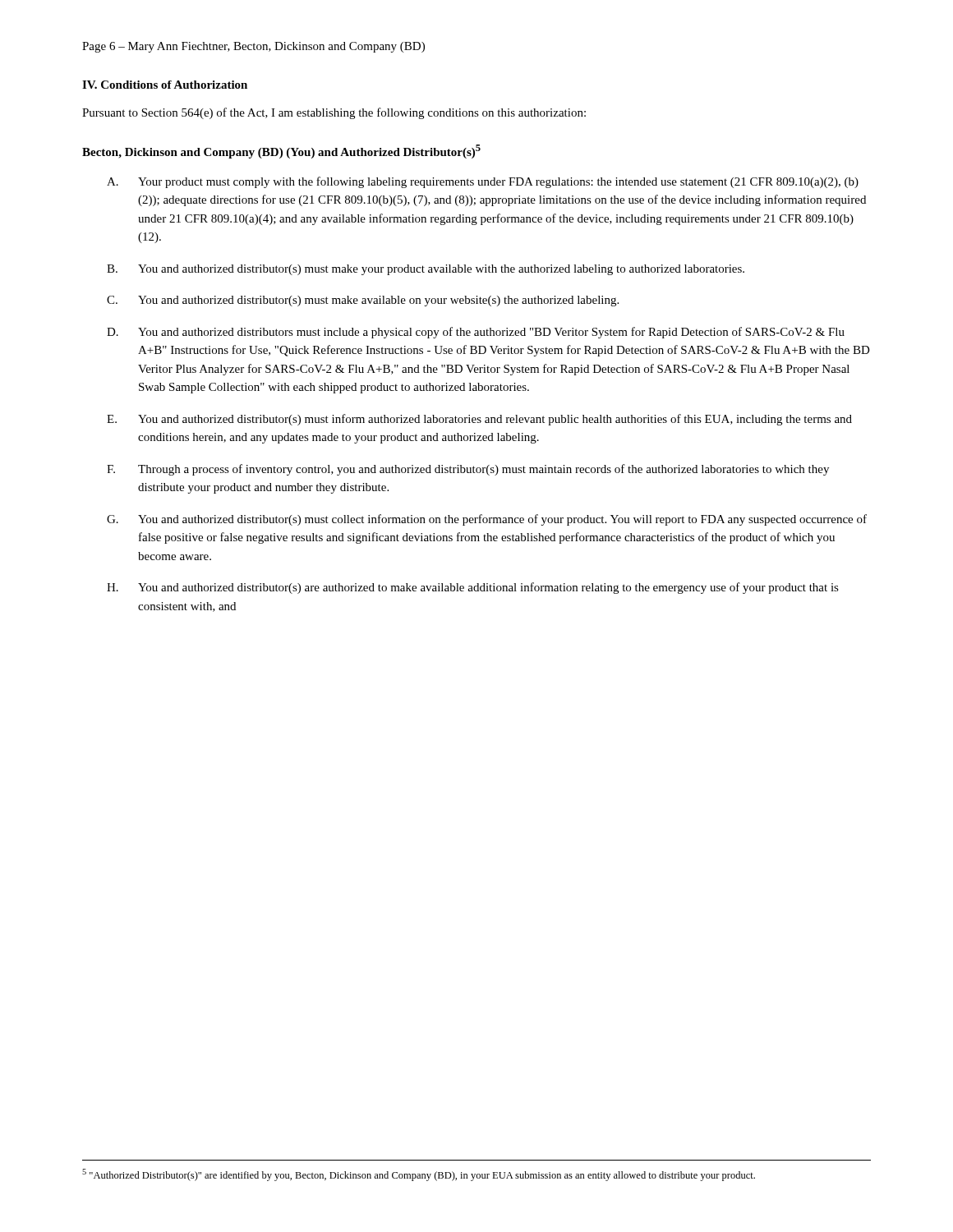Click on the region starting "H. You and authorized distributor(s) are"
The image size is (953, 1232).
click(x=489, y=597)
